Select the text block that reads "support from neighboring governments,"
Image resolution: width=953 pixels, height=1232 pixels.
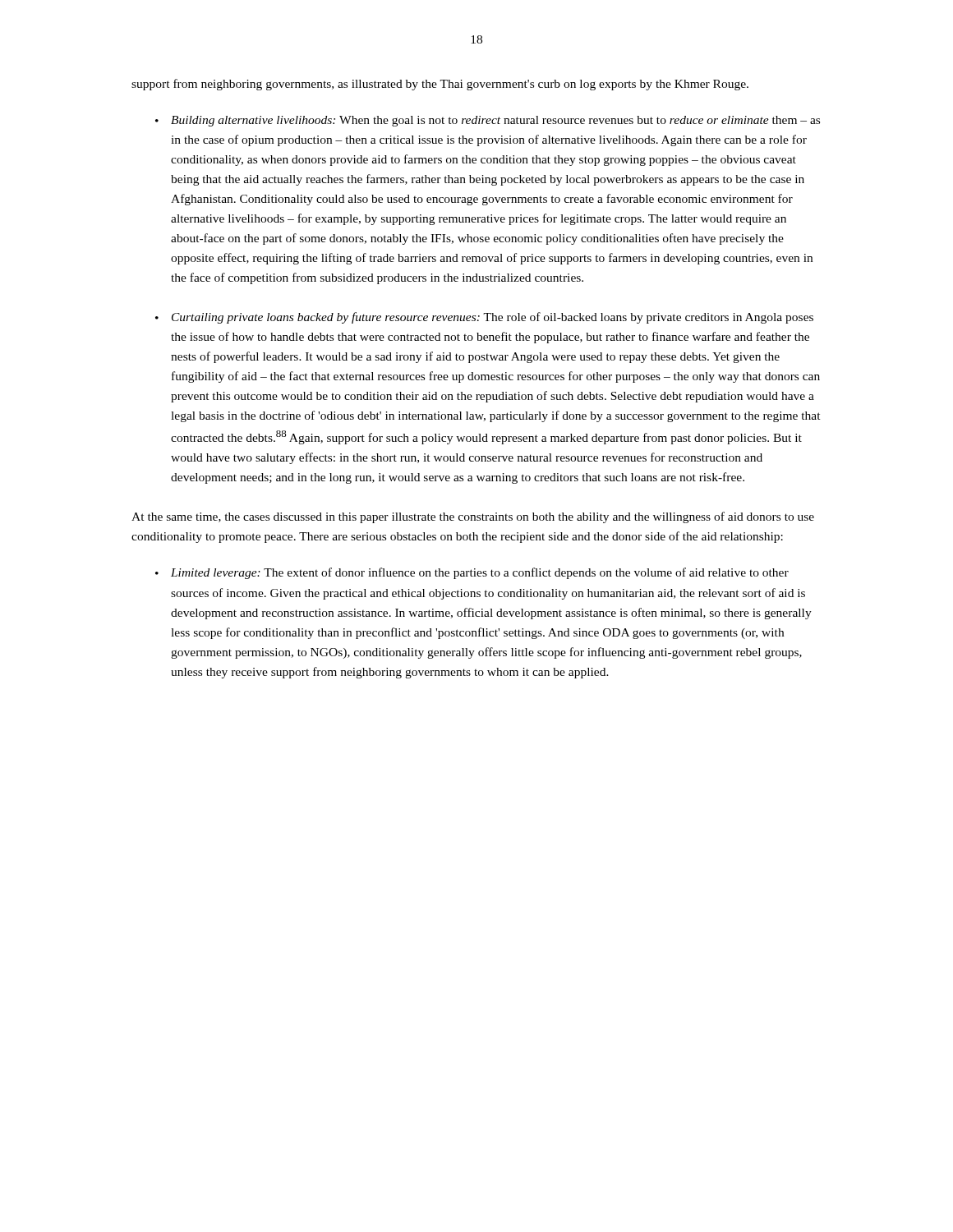pyautogui.click(x=440, y=83)
